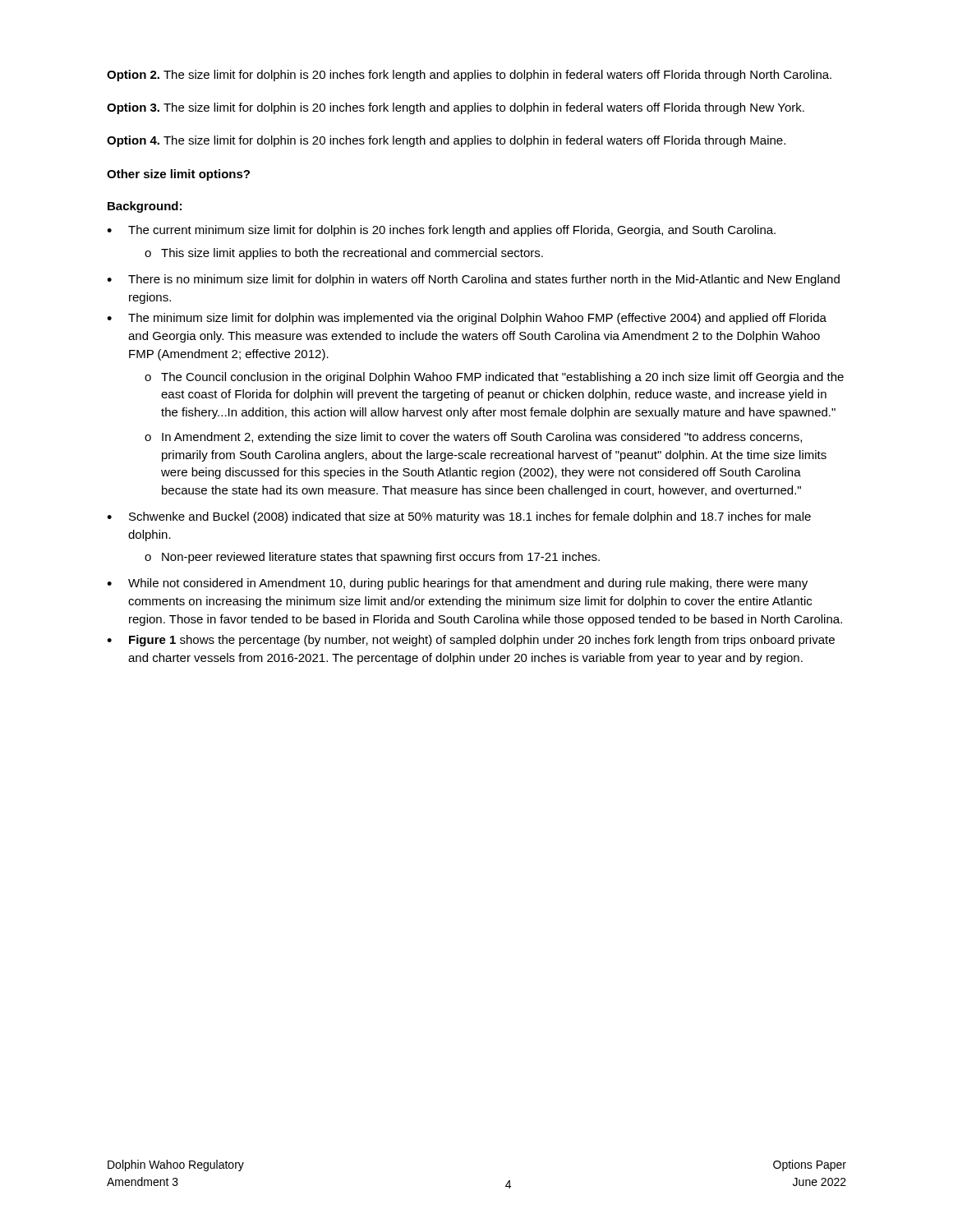Point to the text block starting "• The current minimum size limit for dolphin"
Screen dimensions: 1232x953
[476, 244]
